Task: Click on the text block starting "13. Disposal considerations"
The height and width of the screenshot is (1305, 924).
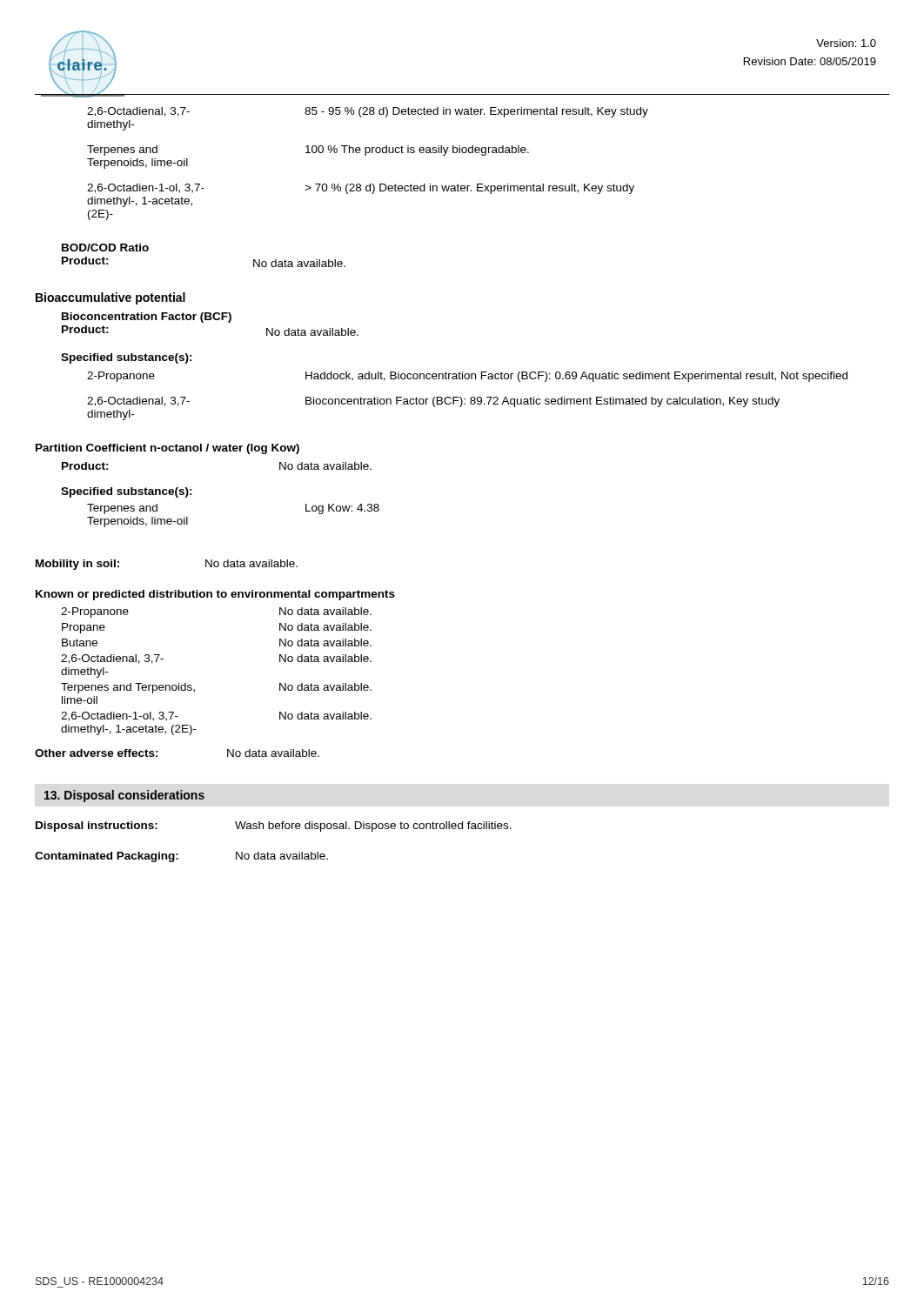Action: click(124, 796)
